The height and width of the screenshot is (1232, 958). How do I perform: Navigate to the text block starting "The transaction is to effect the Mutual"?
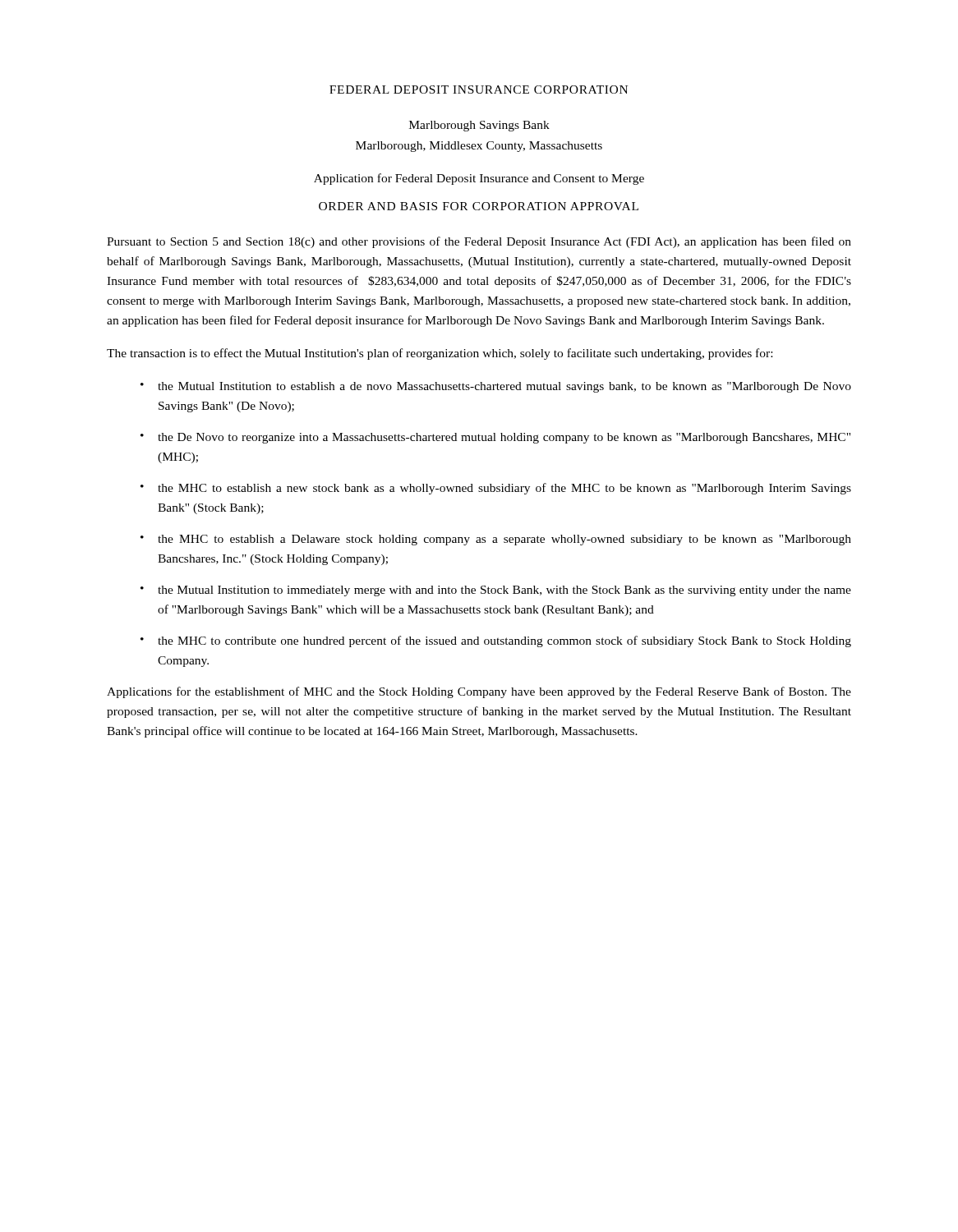(440, 352)
